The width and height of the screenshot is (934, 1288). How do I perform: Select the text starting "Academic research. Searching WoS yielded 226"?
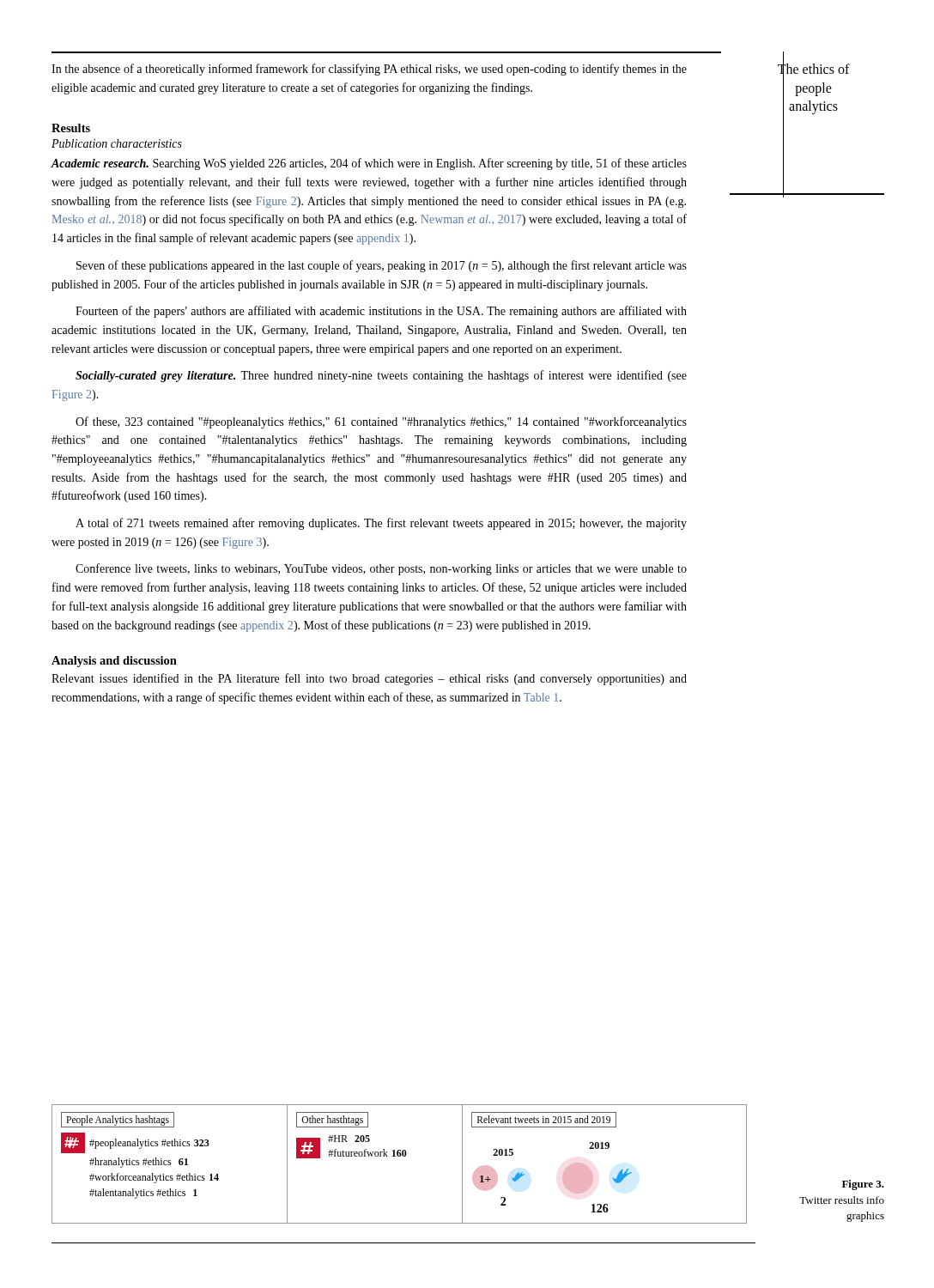coord(369,201)
